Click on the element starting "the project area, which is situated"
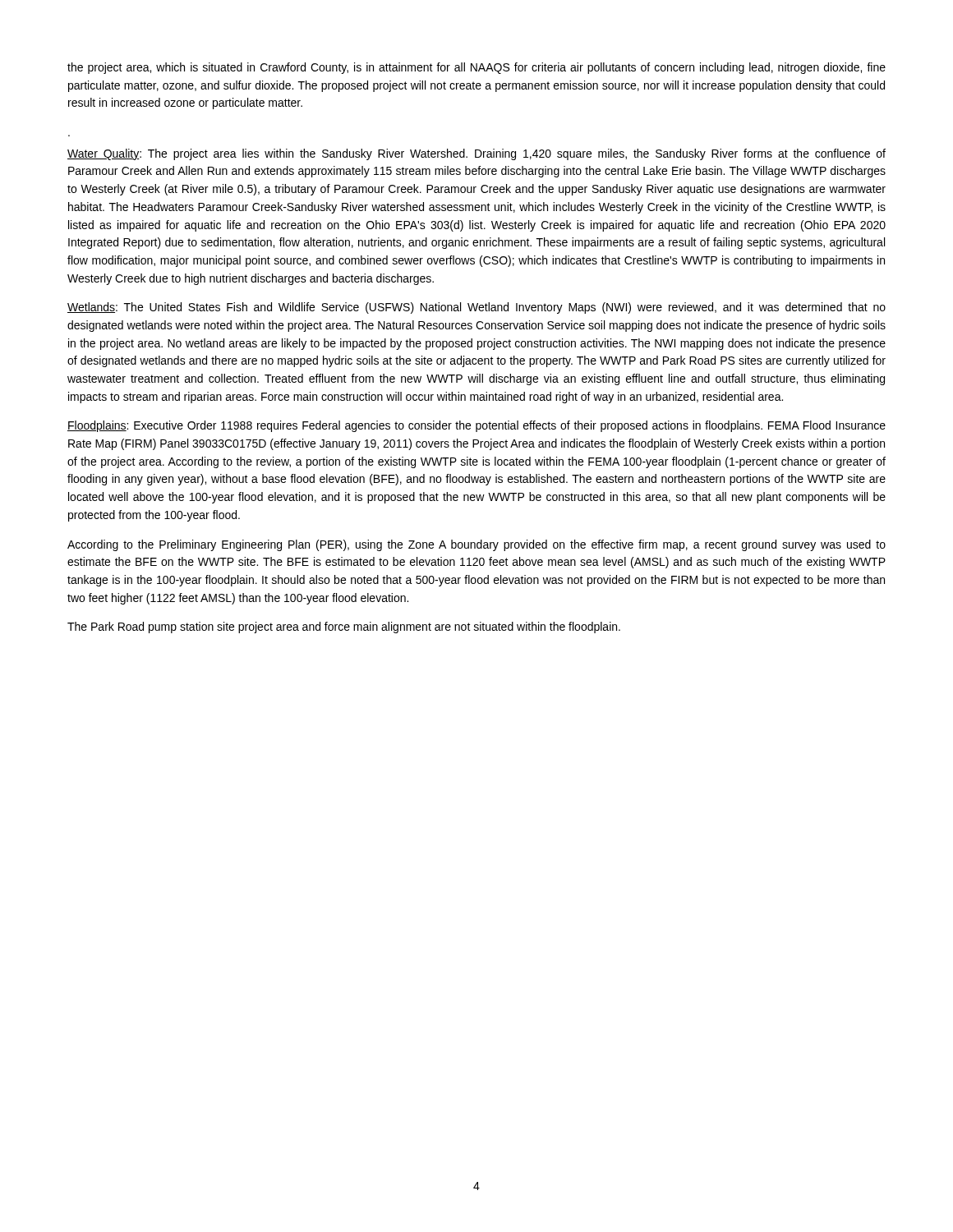Screen dimensions: 1232x953 [476, 348]
